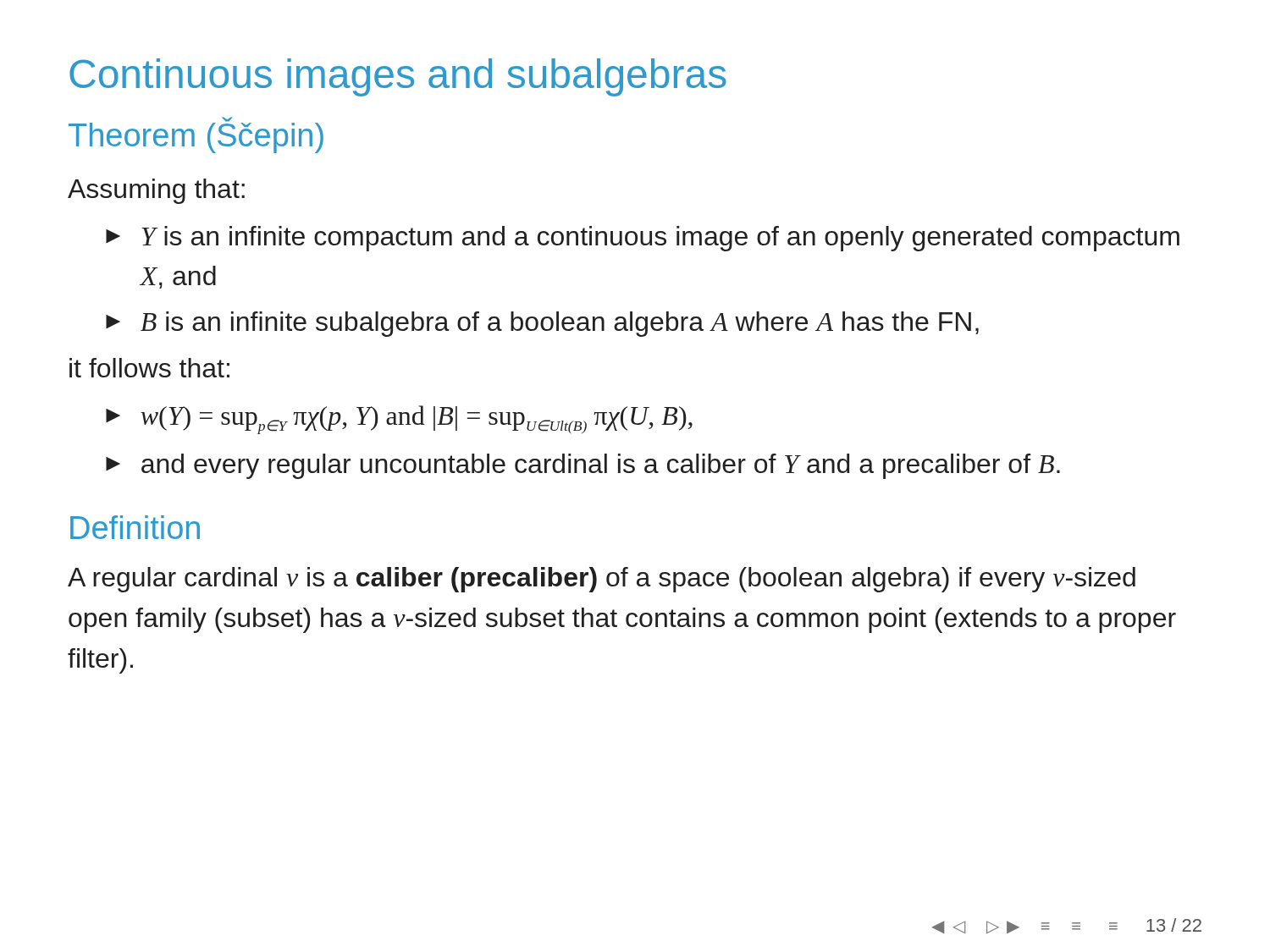Locate the region starting "it follows that:"
Image resolution: width=1270 pixels, height=952 pixels.
point(149,368)
